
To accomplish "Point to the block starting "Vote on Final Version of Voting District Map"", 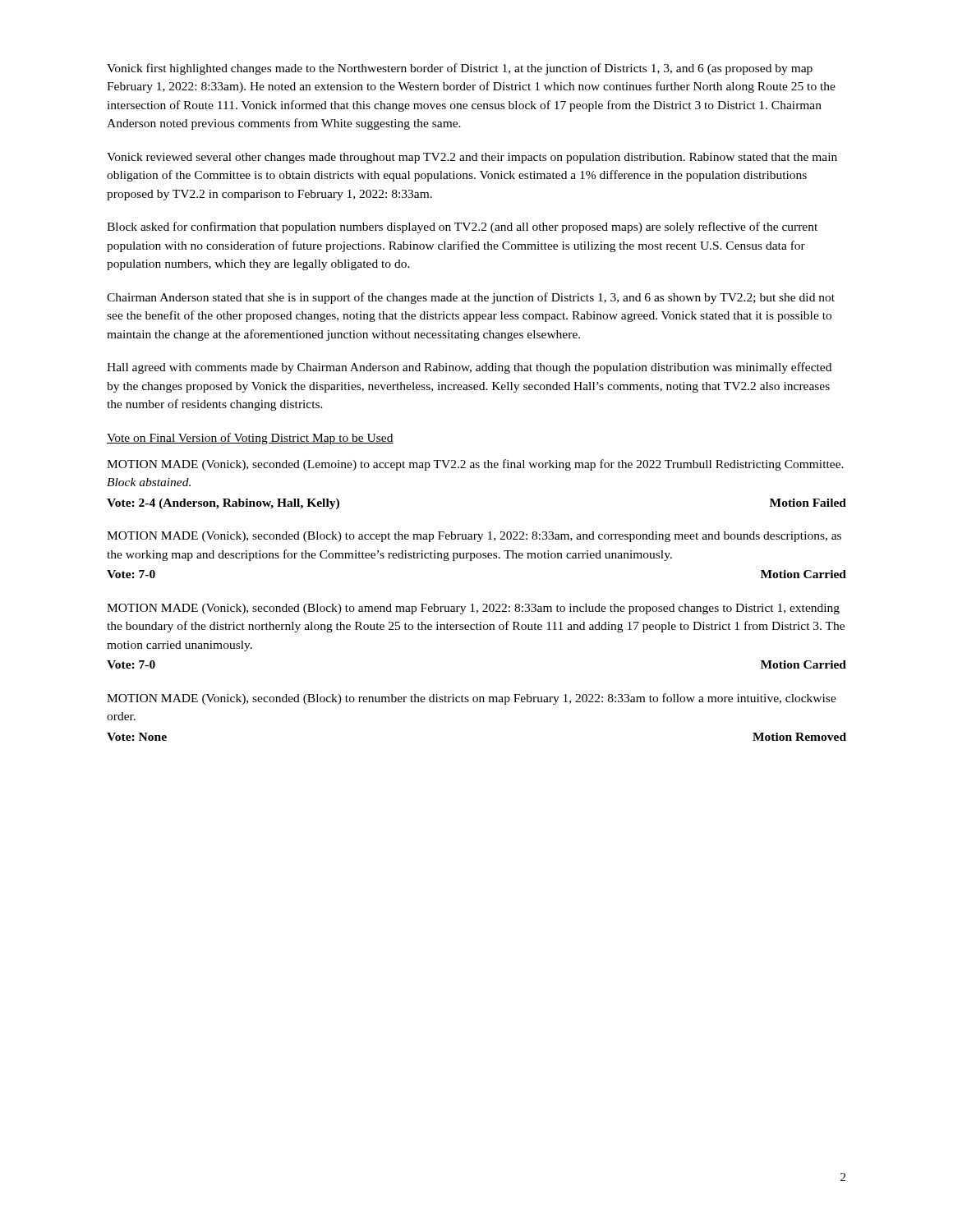I will 250,437.
